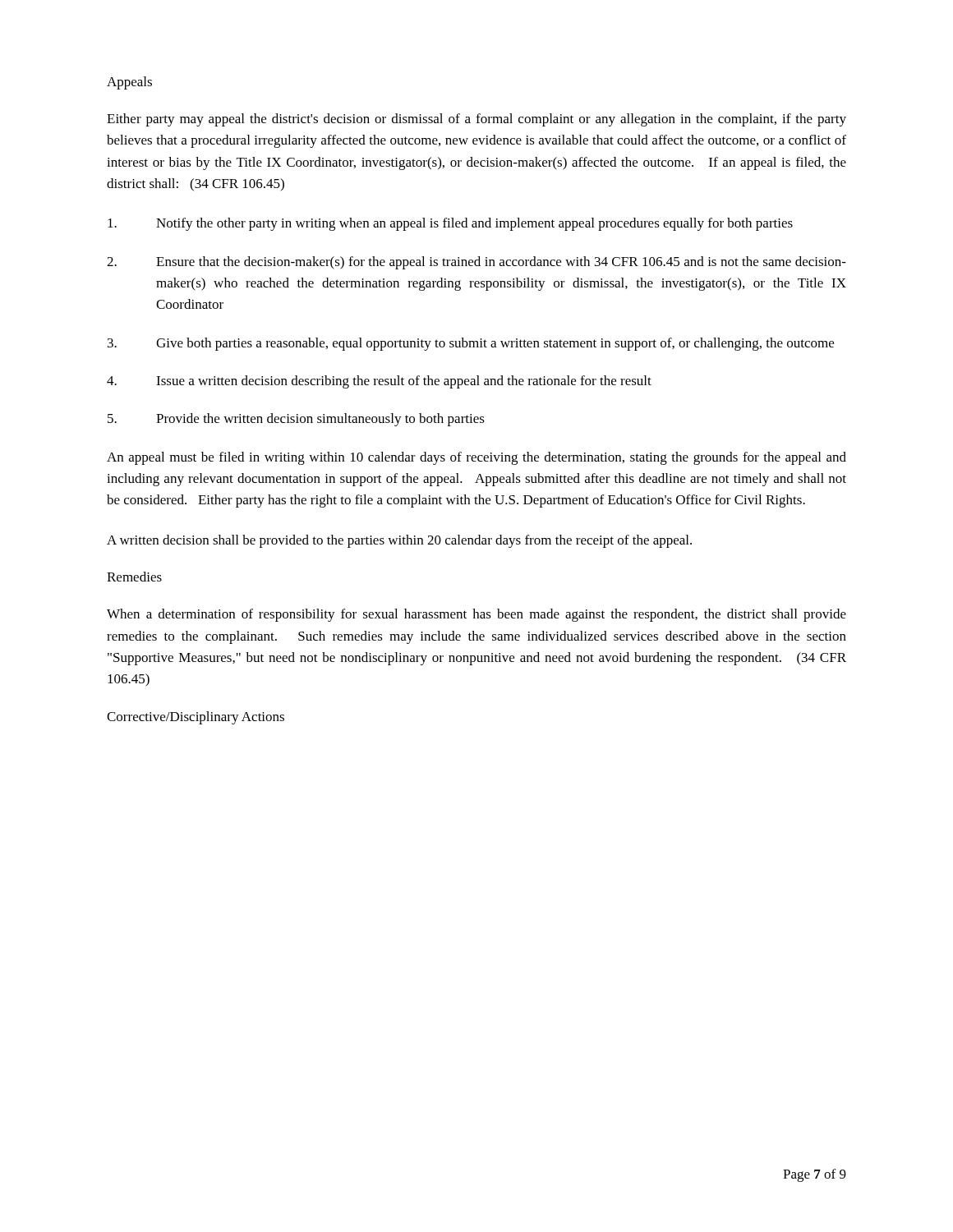953x1232 pixels.
Task: Find the block on this page that starts "Notify the other party in writing"
Action: [476, 224]
